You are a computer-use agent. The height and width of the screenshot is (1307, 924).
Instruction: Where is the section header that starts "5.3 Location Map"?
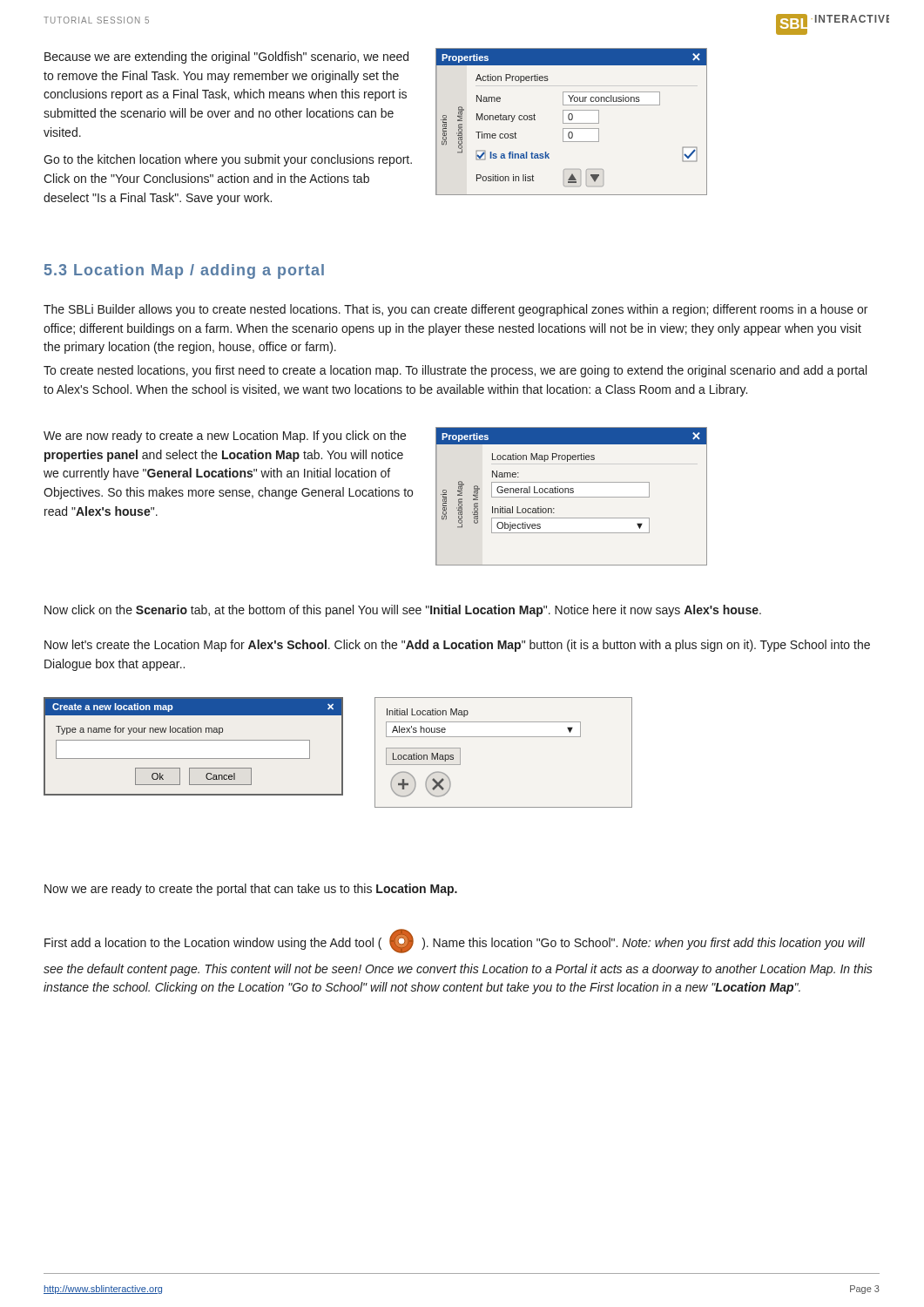click(184, 271)
